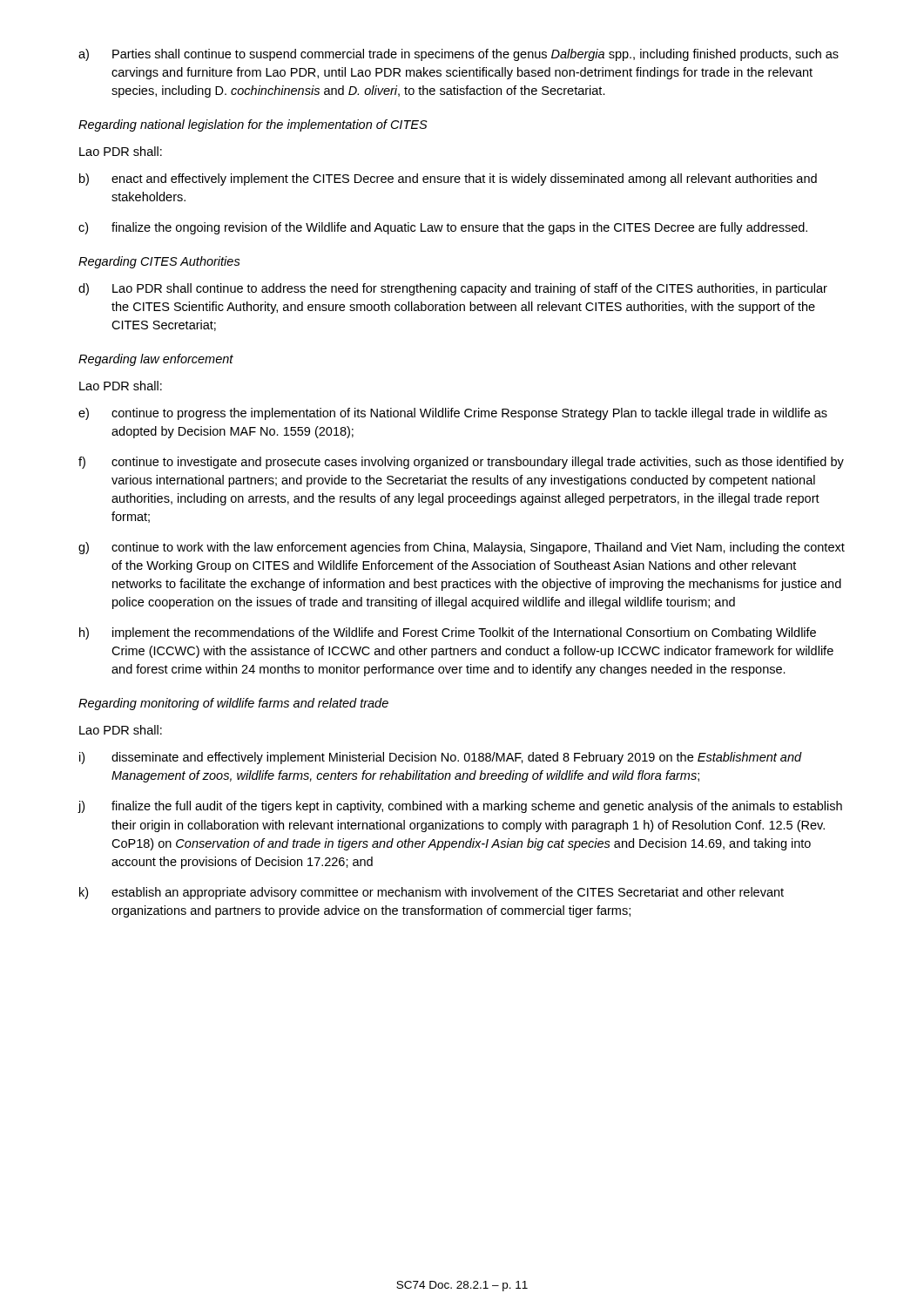The image size is (924, 1307).
Task: Where is the passage that starts "k) establish an appropriate advisory"?
Action: [x=462, y=901]
